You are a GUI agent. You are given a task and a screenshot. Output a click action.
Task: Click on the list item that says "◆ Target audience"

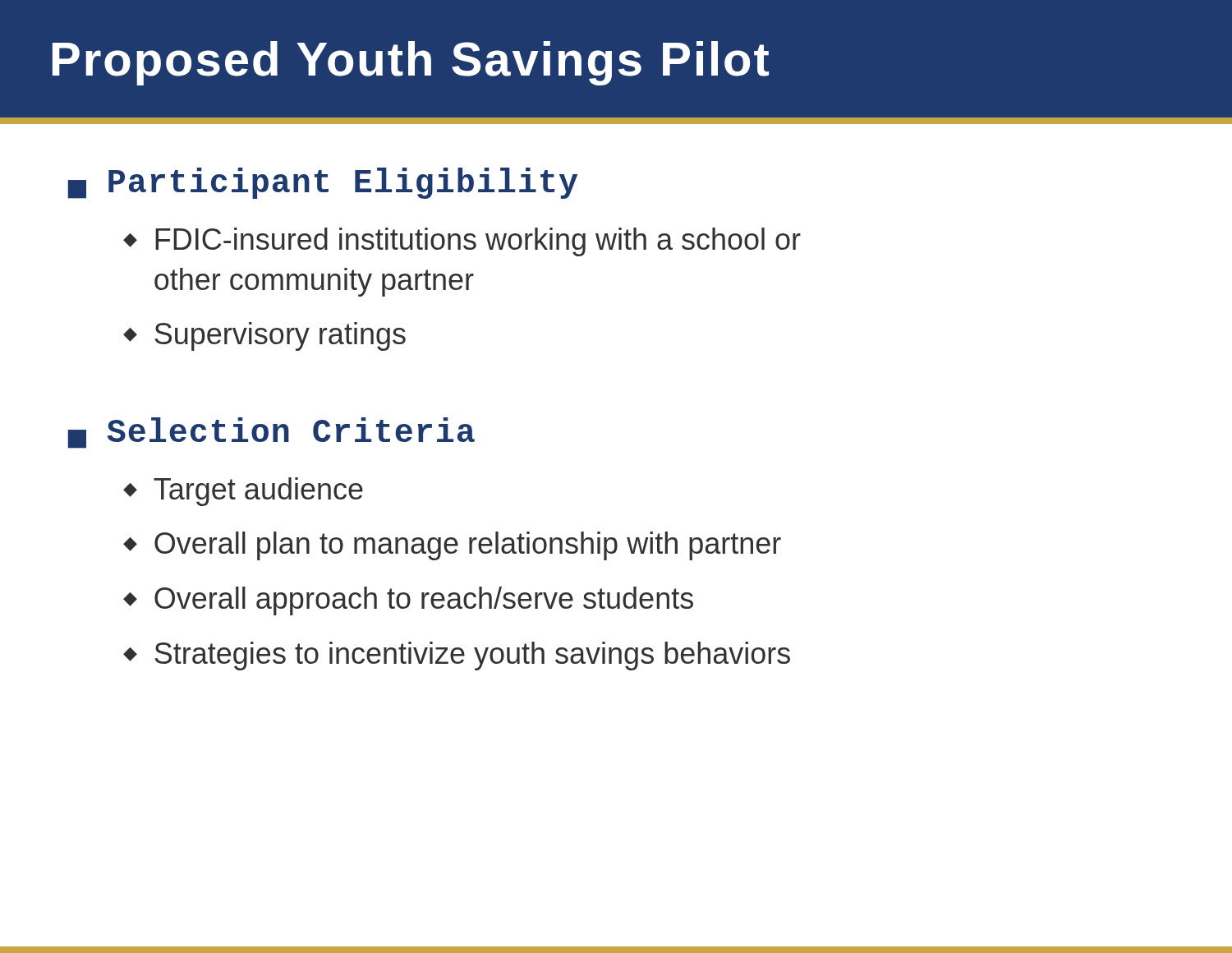(x=243, y=490)
